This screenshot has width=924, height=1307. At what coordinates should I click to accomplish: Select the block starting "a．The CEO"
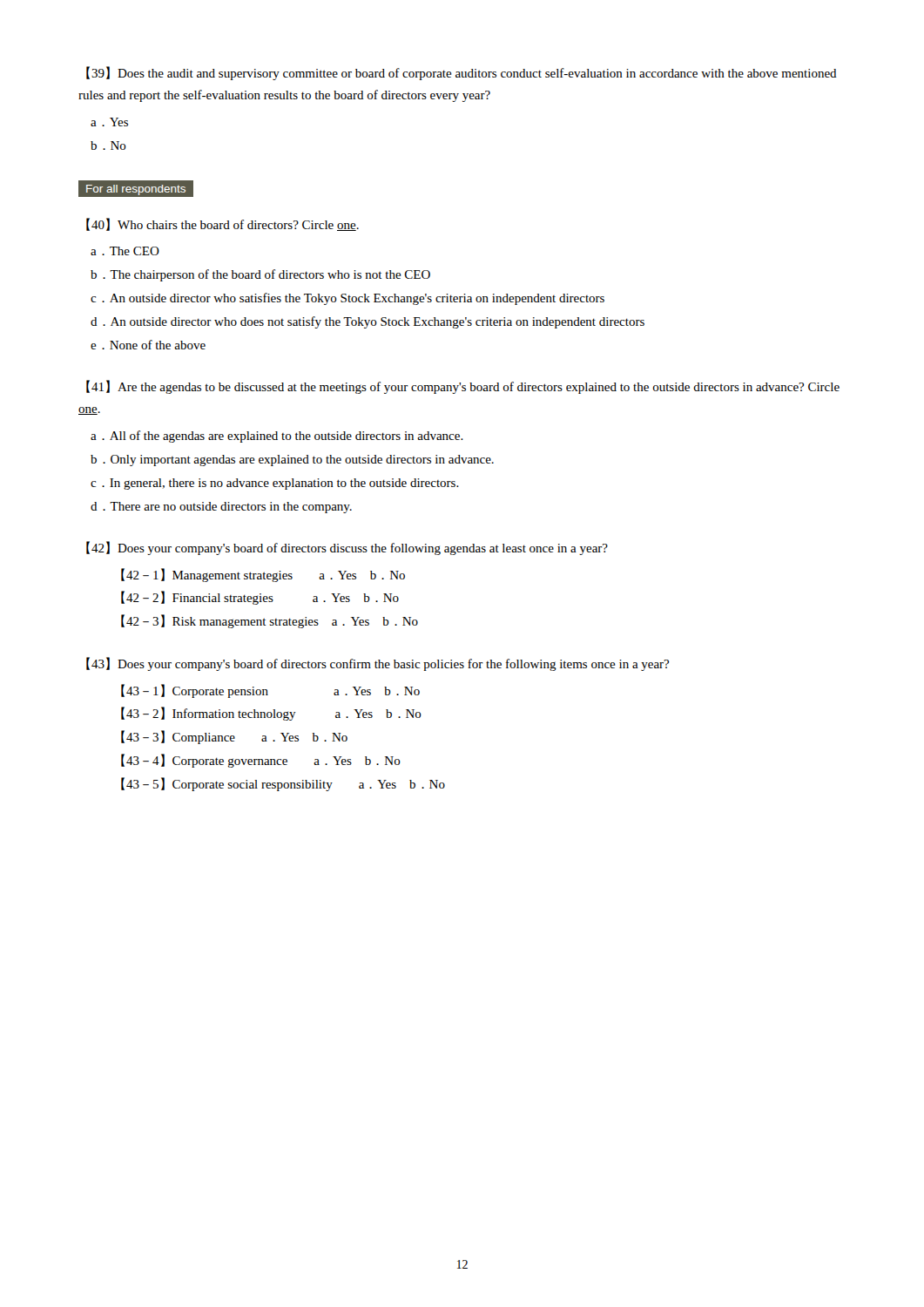125,251
